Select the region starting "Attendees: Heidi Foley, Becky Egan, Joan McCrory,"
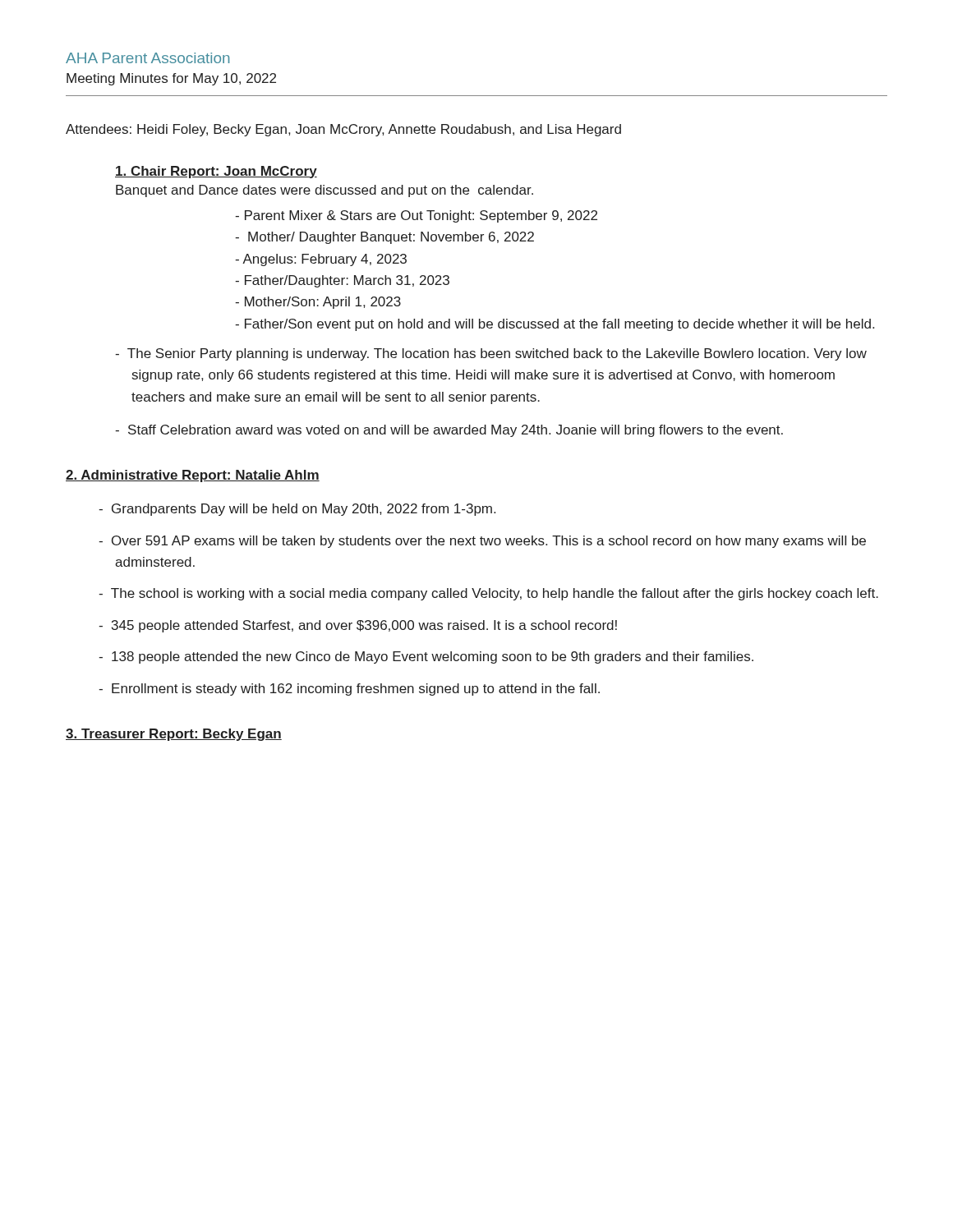Image resolution: width=953 pixels, height=1232 pixels. (476, 130)
